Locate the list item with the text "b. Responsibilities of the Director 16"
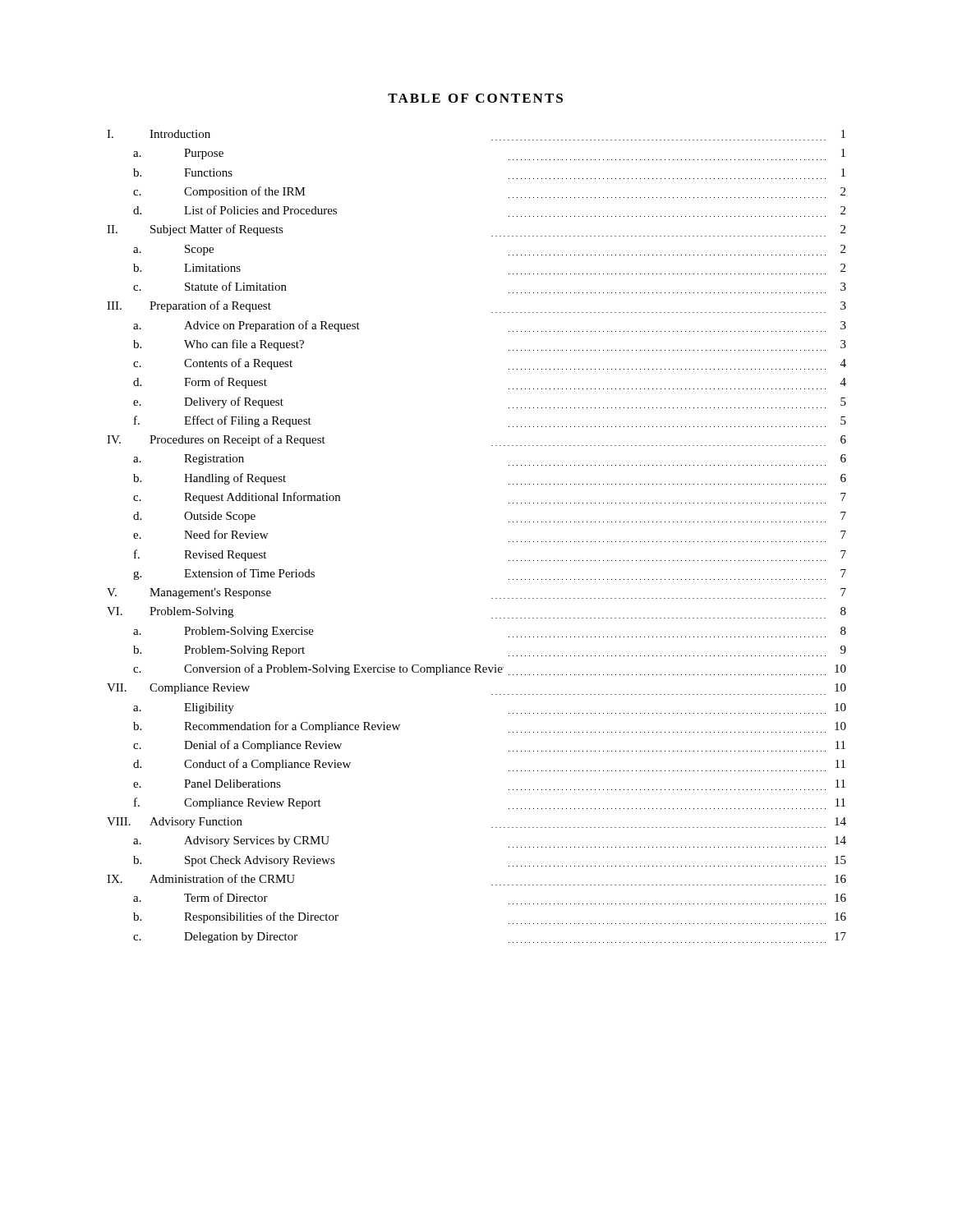 (x=258, y=918)
